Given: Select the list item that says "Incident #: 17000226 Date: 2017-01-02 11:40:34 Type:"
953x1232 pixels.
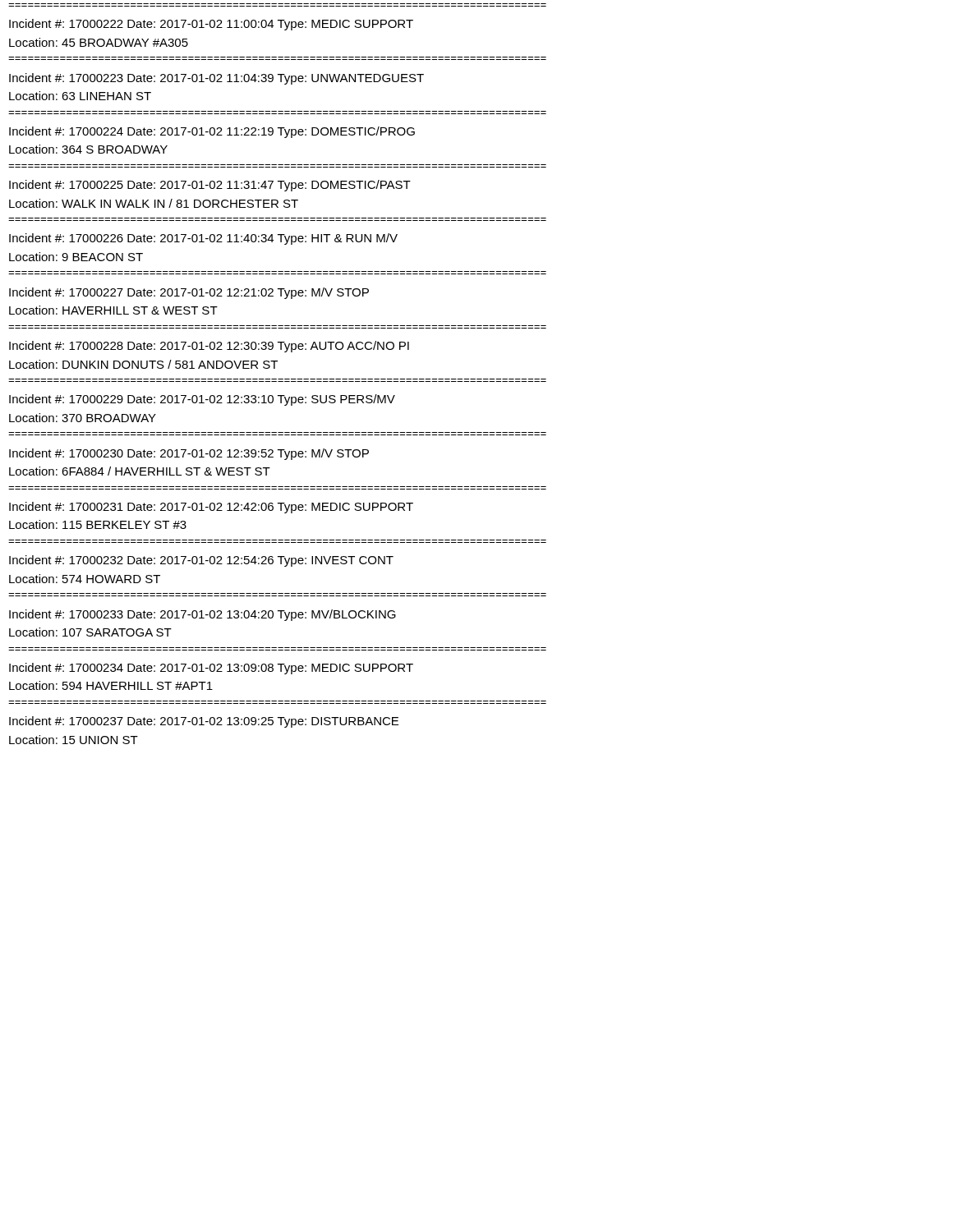Looking at the screenshot, I should (x=203, y=247).
